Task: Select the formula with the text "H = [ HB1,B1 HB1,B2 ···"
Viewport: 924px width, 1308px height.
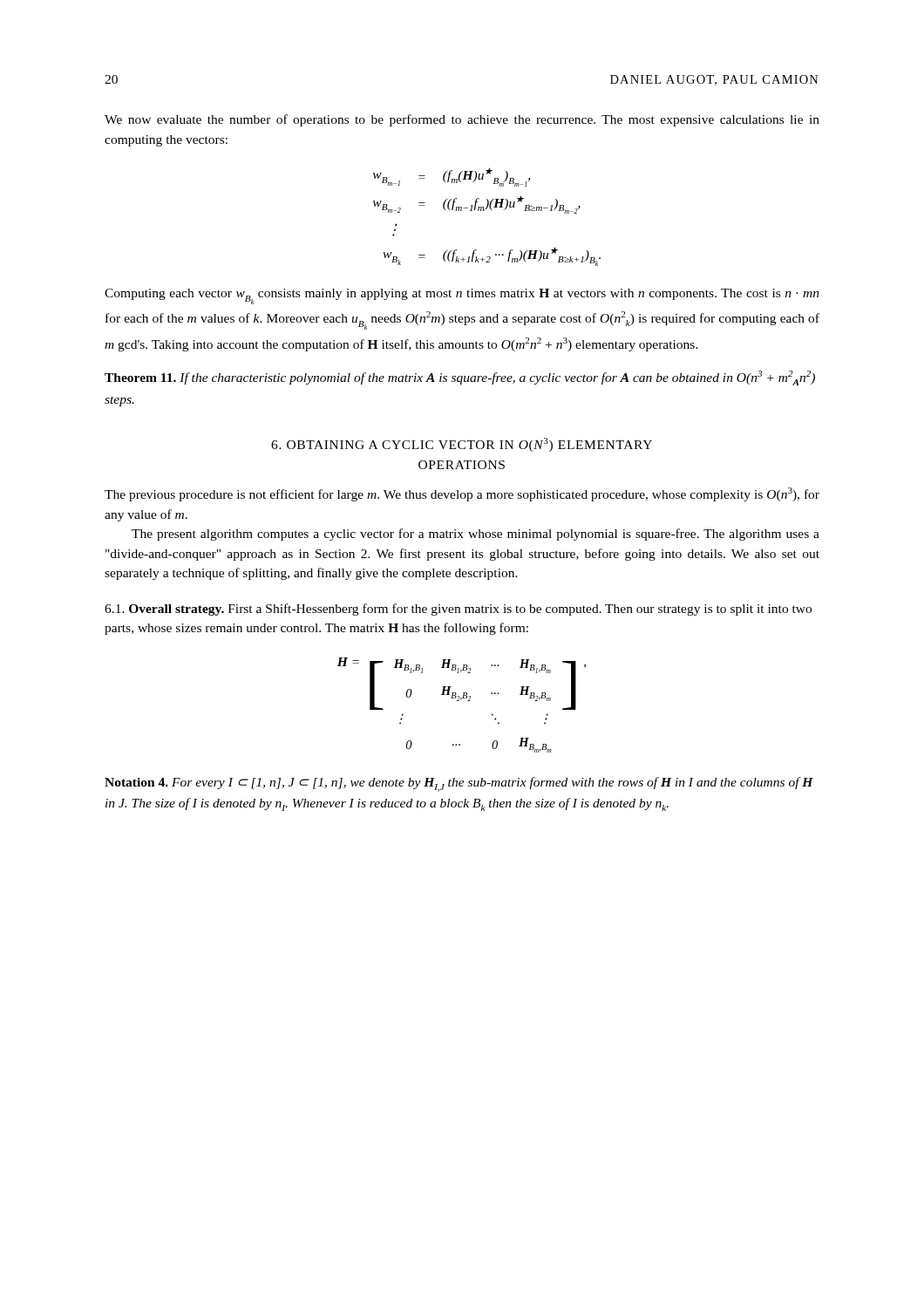Action: (462, 705)
